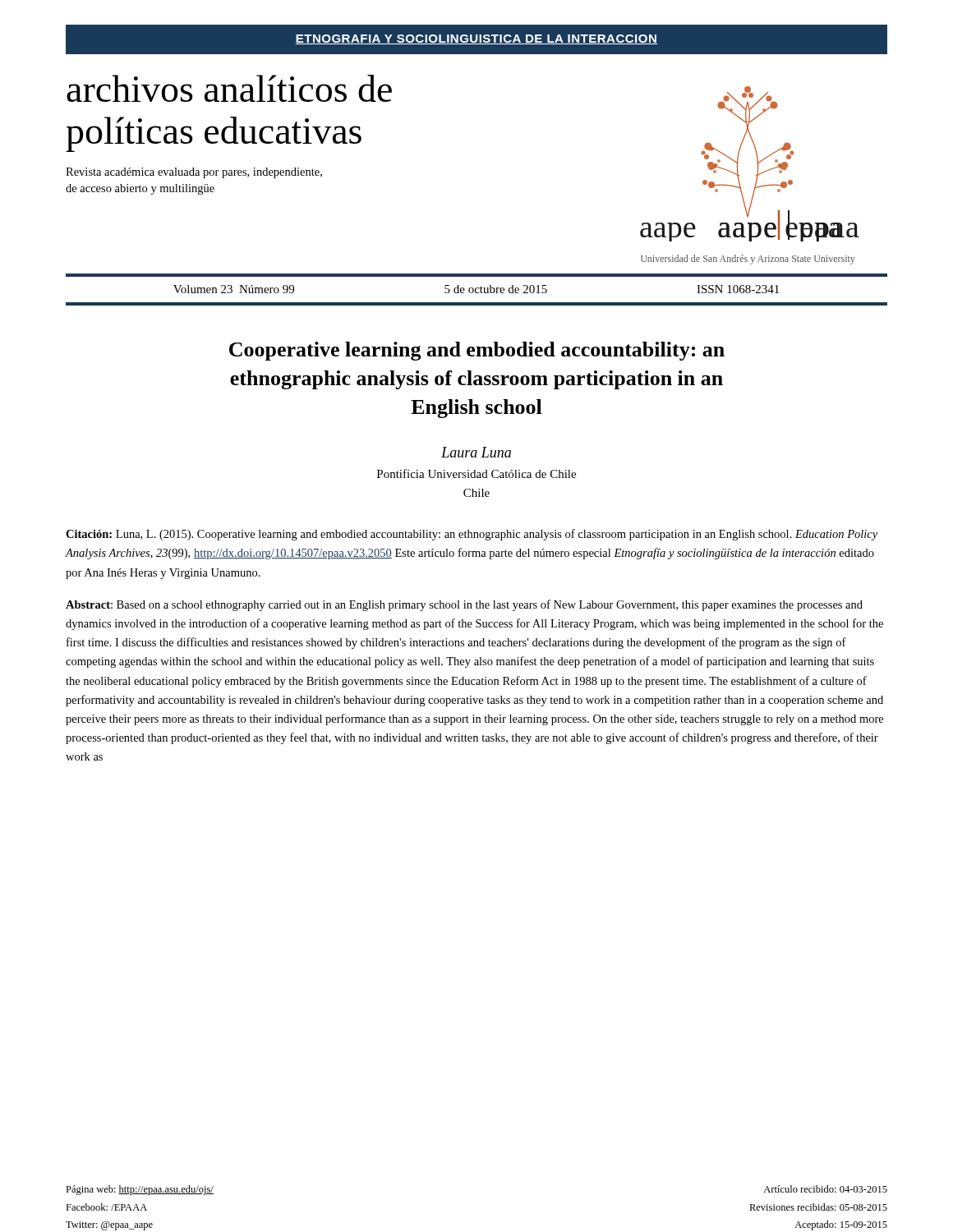Click on the text block with the text "Revista académica evaluada por pares, independiente,de acceso"
953x1232 pixels.
pos(194,180)
